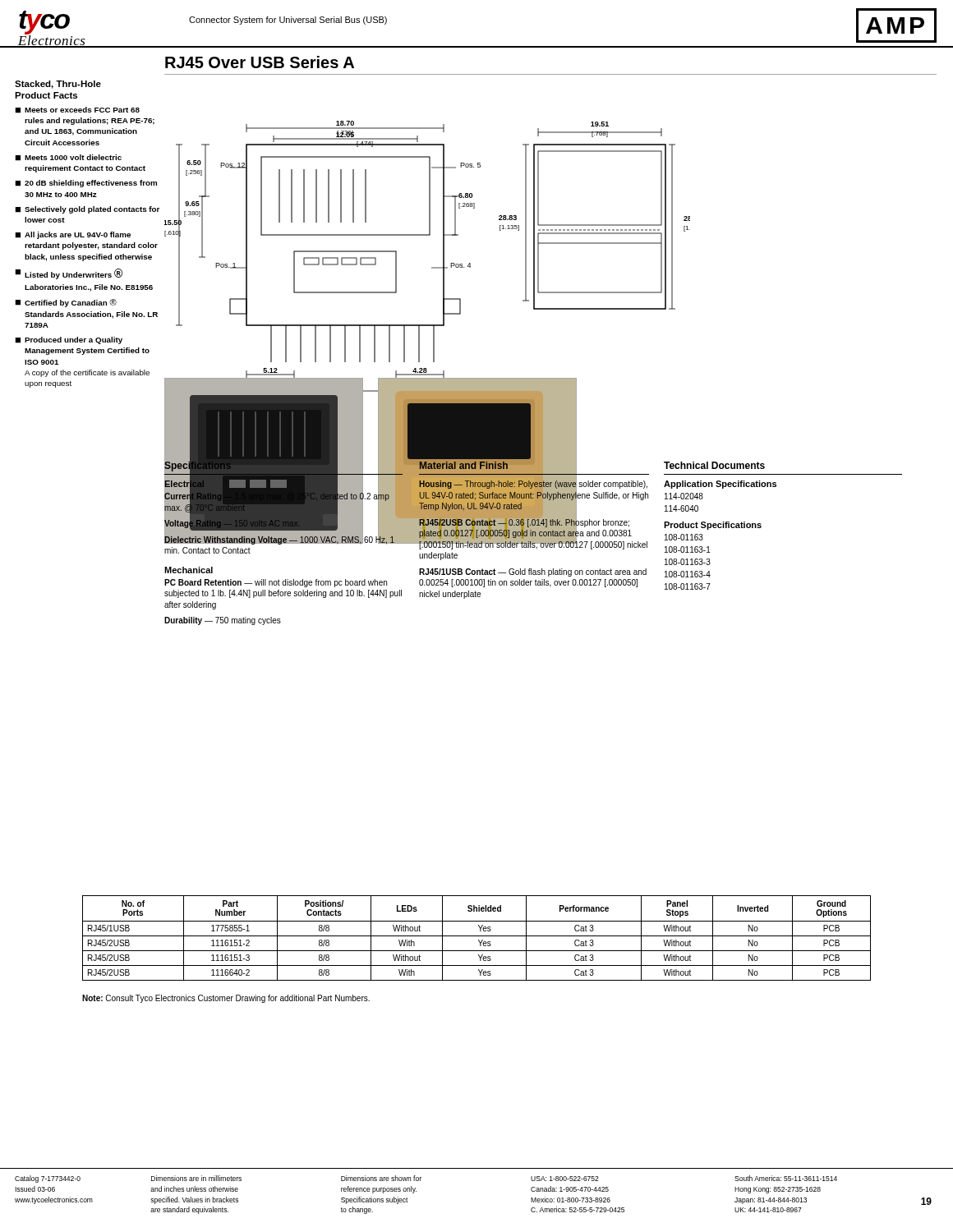The height and width of the screenshot is (1232, 953).
Task: Click on the list item containing "■ 20 dB shielding effectiveness from 30"
Action: [88, 188]
